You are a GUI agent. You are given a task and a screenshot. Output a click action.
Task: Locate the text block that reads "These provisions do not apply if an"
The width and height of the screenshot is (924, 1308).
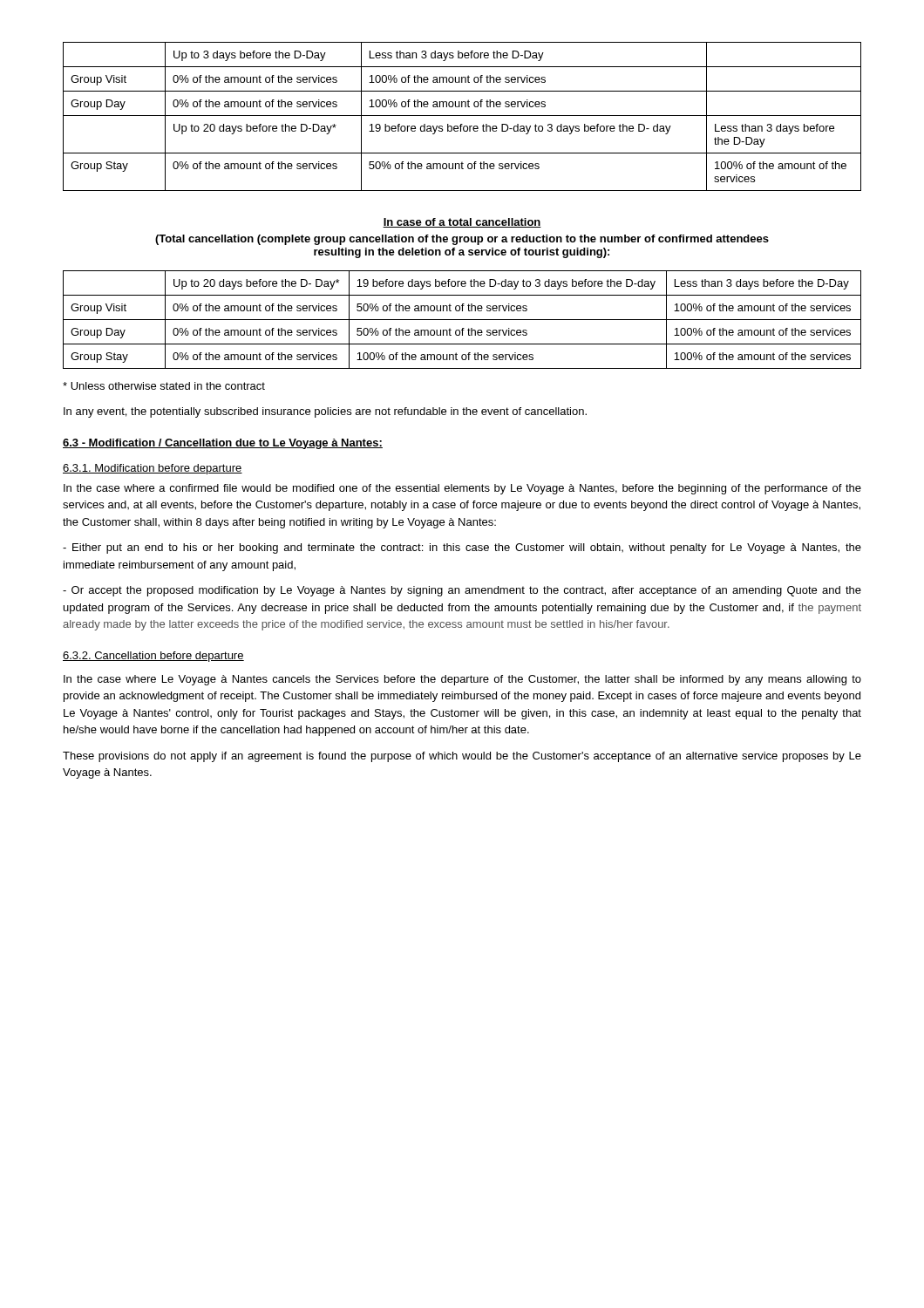tap(462, 764)
